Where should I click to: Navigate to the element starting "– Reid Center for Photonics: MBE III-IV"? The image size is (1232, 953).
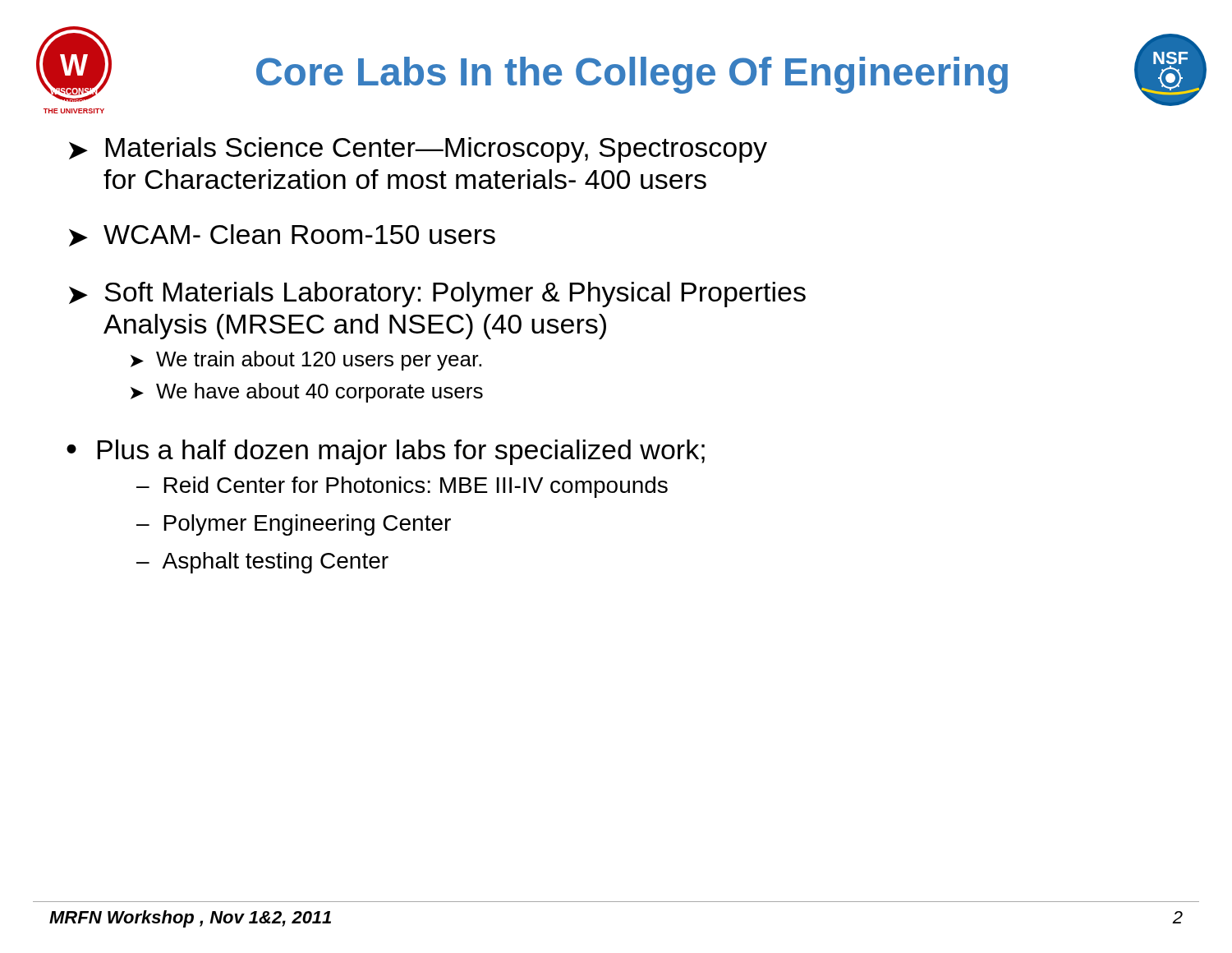coord(402,486)
